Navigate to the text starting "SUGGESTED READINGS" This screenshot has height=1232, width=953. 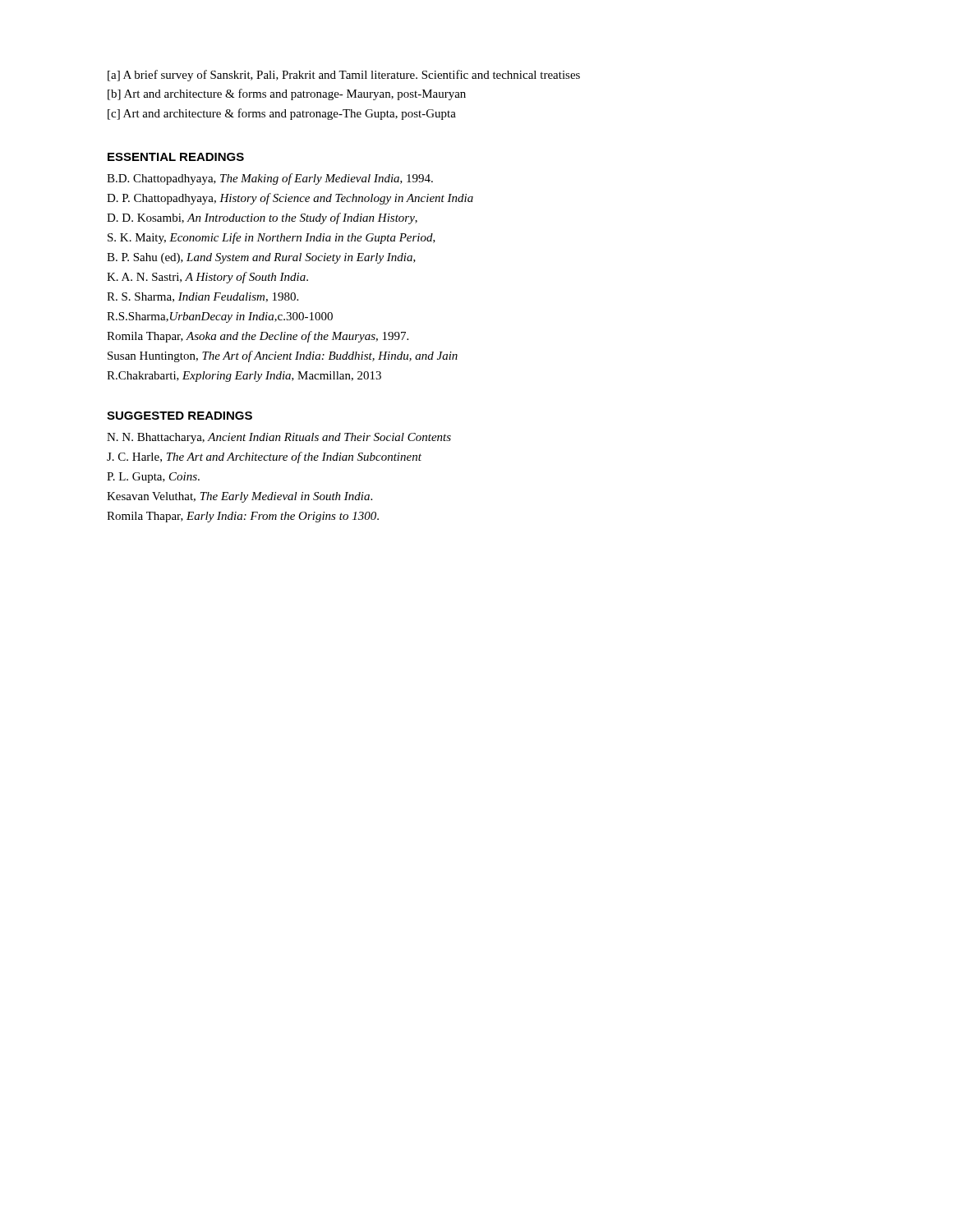click(x=180, y=415)
